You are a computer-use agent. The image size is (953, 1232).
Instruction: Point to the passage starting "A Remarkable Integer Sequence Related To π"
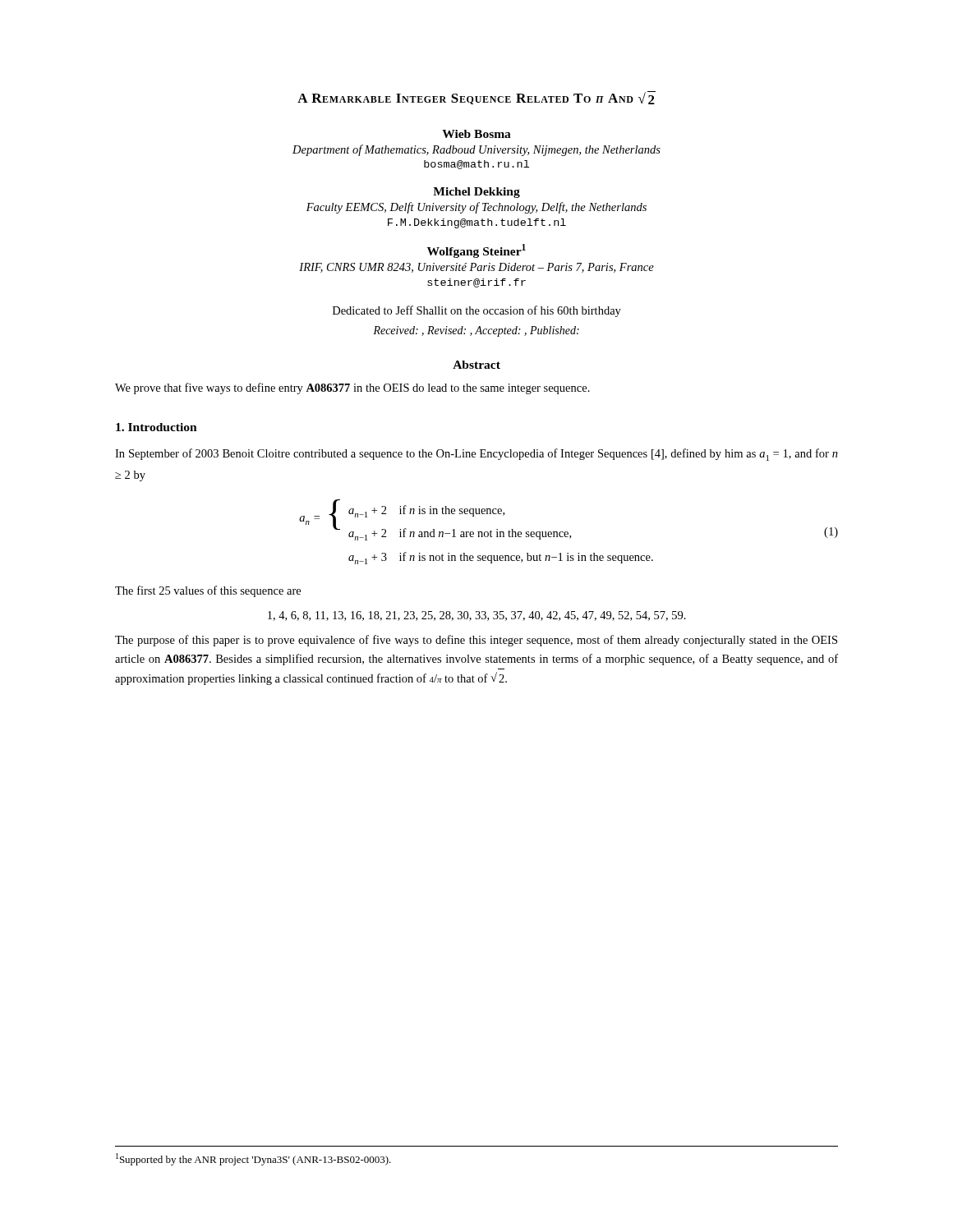[476, 99]
